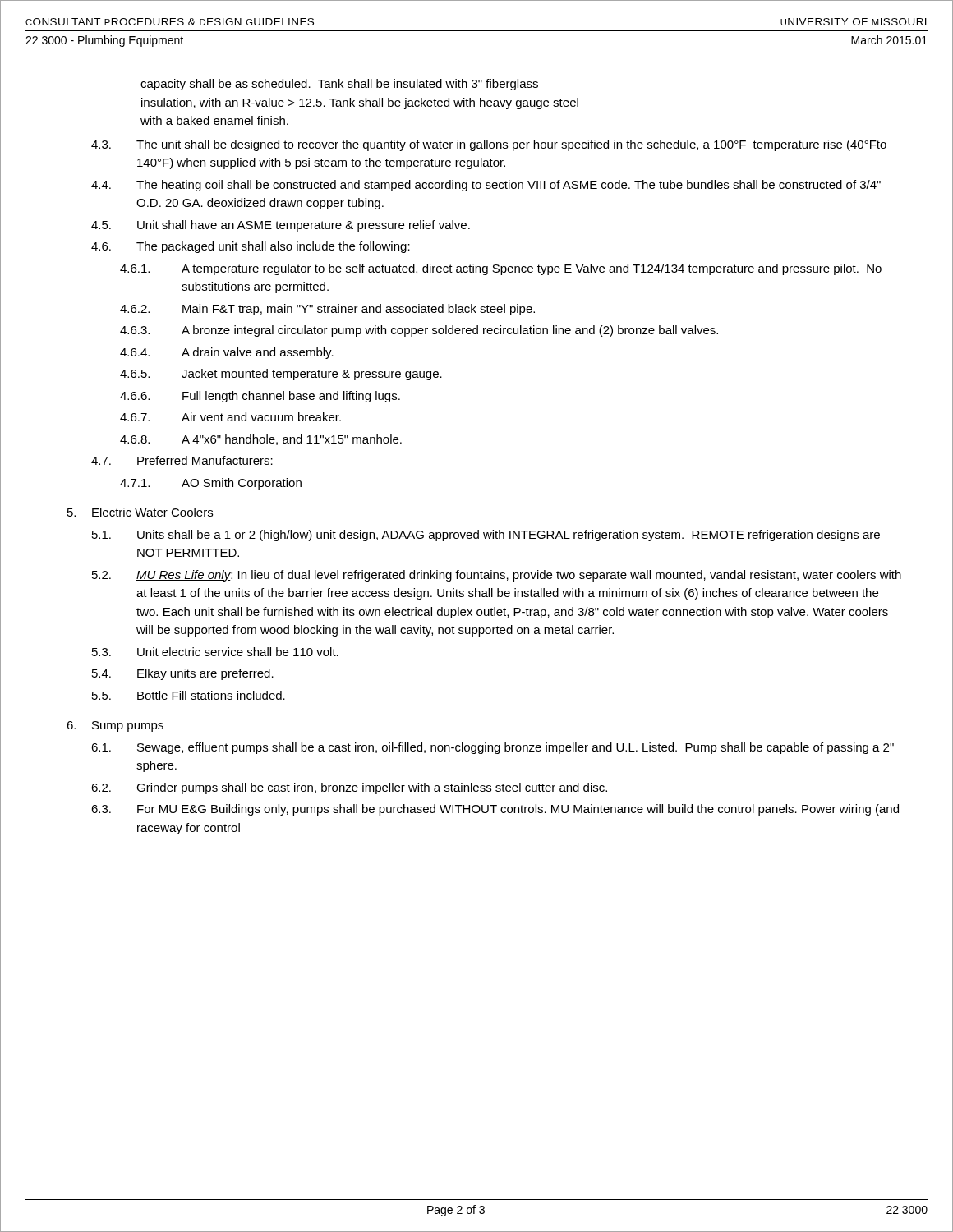Image resolution: width=953 pixels, height=1232 pixels.
Task: Find the block on this page that starts "4.6.8. A 4"x6""
Action: pos(261,440)
